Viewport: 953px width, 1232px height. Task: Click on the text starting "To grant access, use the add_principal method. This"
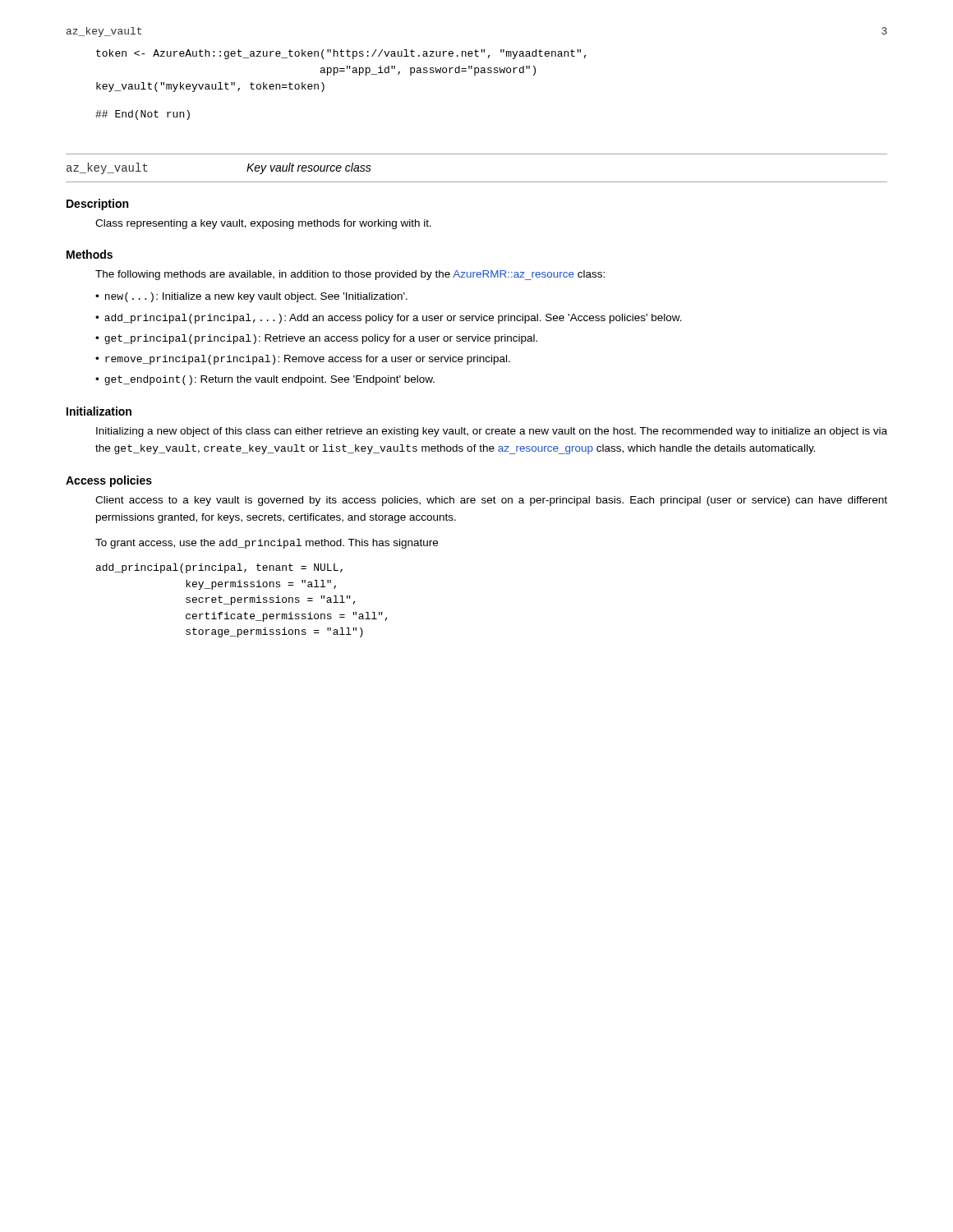[267, 543]
